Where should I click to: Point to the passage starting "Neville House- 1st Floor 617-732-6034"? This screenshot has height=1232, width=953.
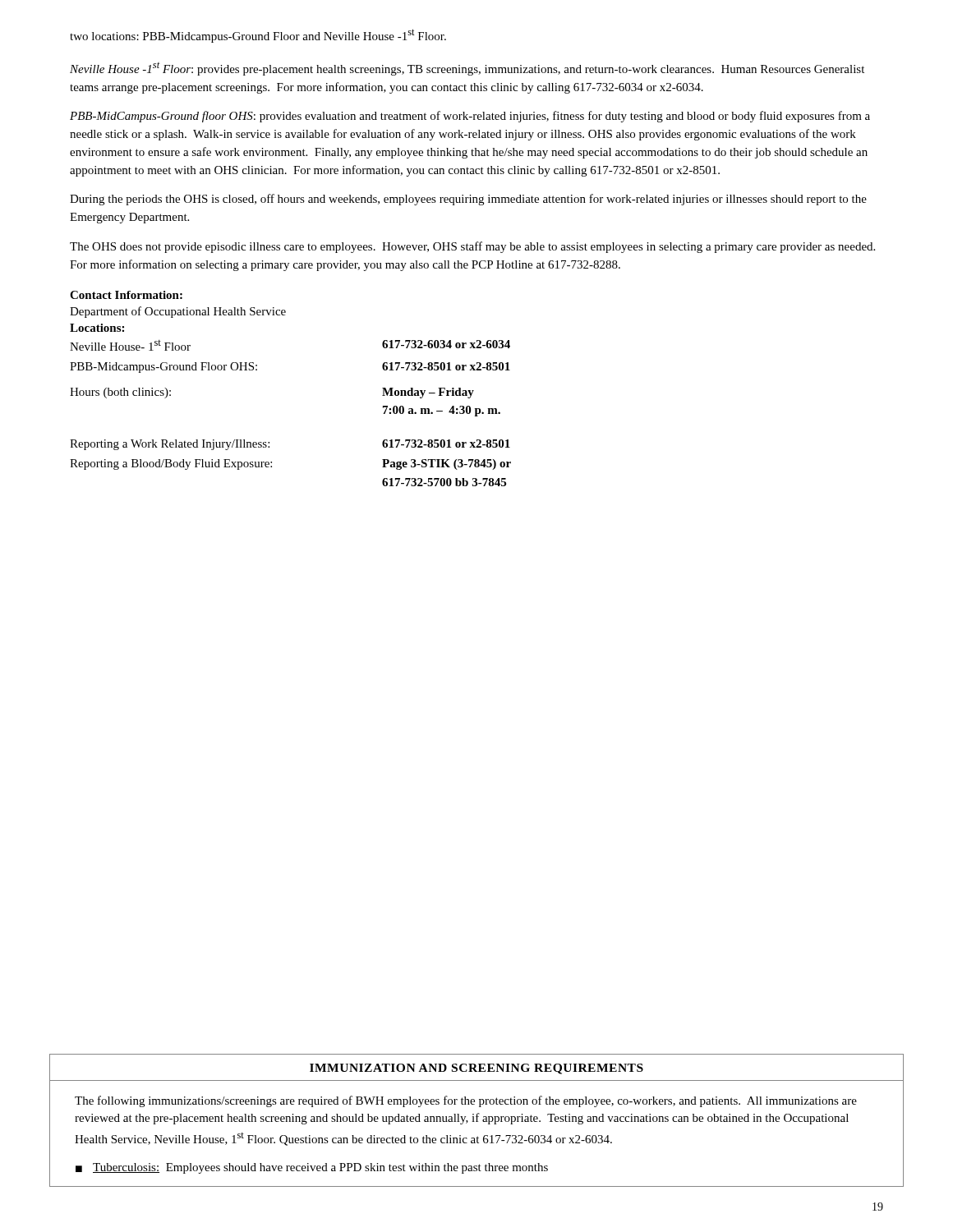point(129,345)
